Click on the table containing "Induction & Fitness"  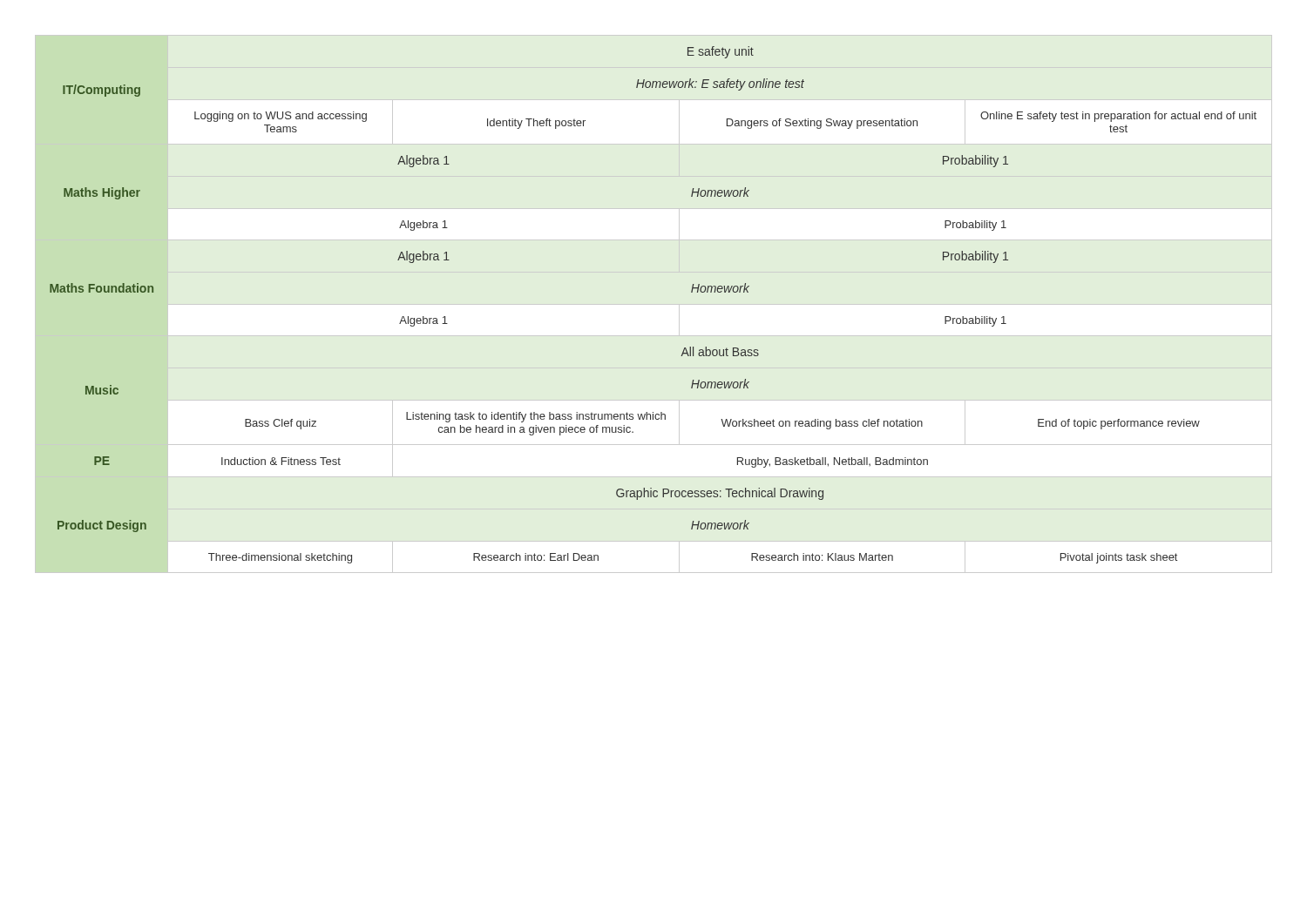pyautogui.click(x=654, y=304)
